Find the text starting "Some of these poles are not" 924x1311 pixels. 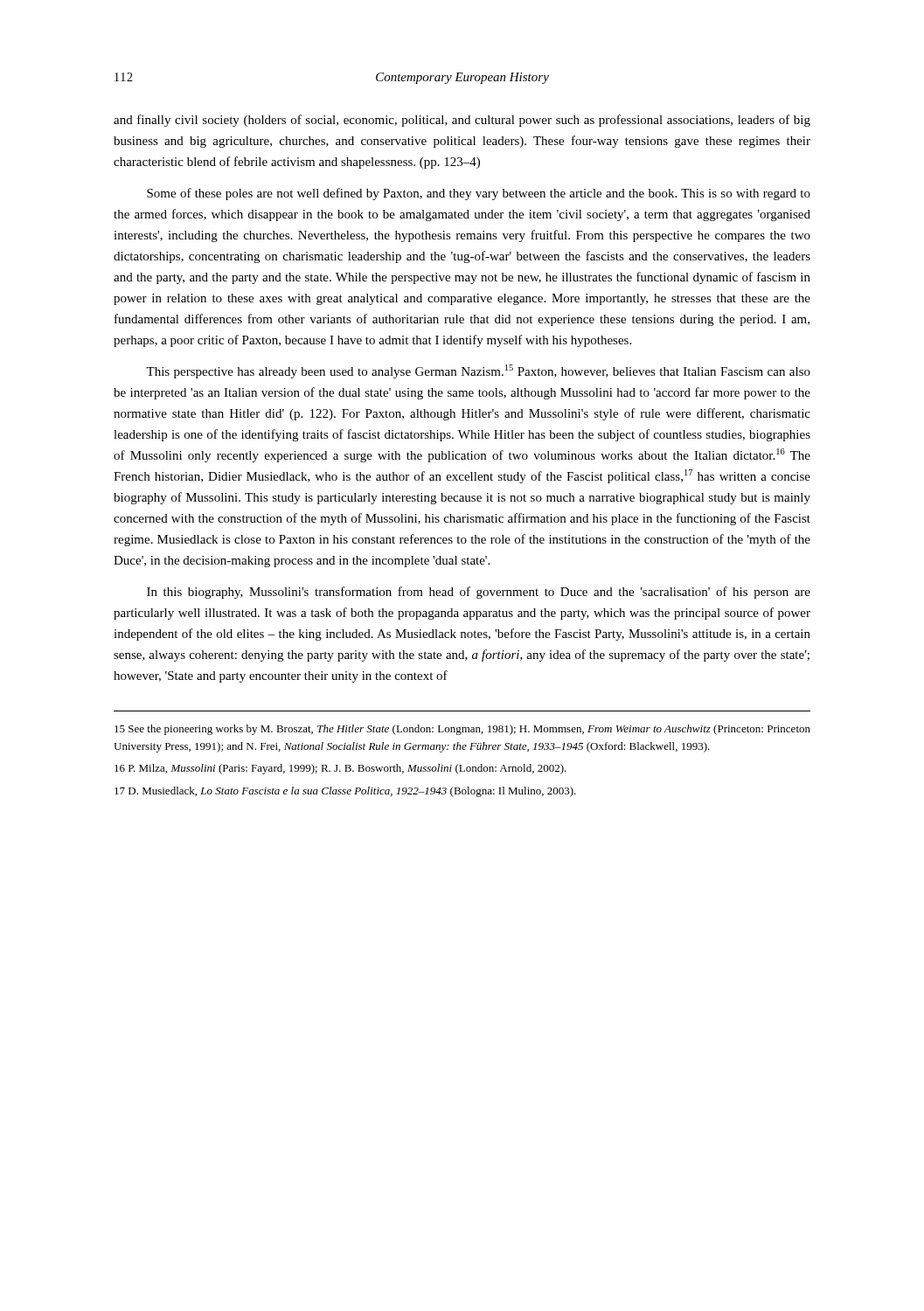[x=462, y=267]
